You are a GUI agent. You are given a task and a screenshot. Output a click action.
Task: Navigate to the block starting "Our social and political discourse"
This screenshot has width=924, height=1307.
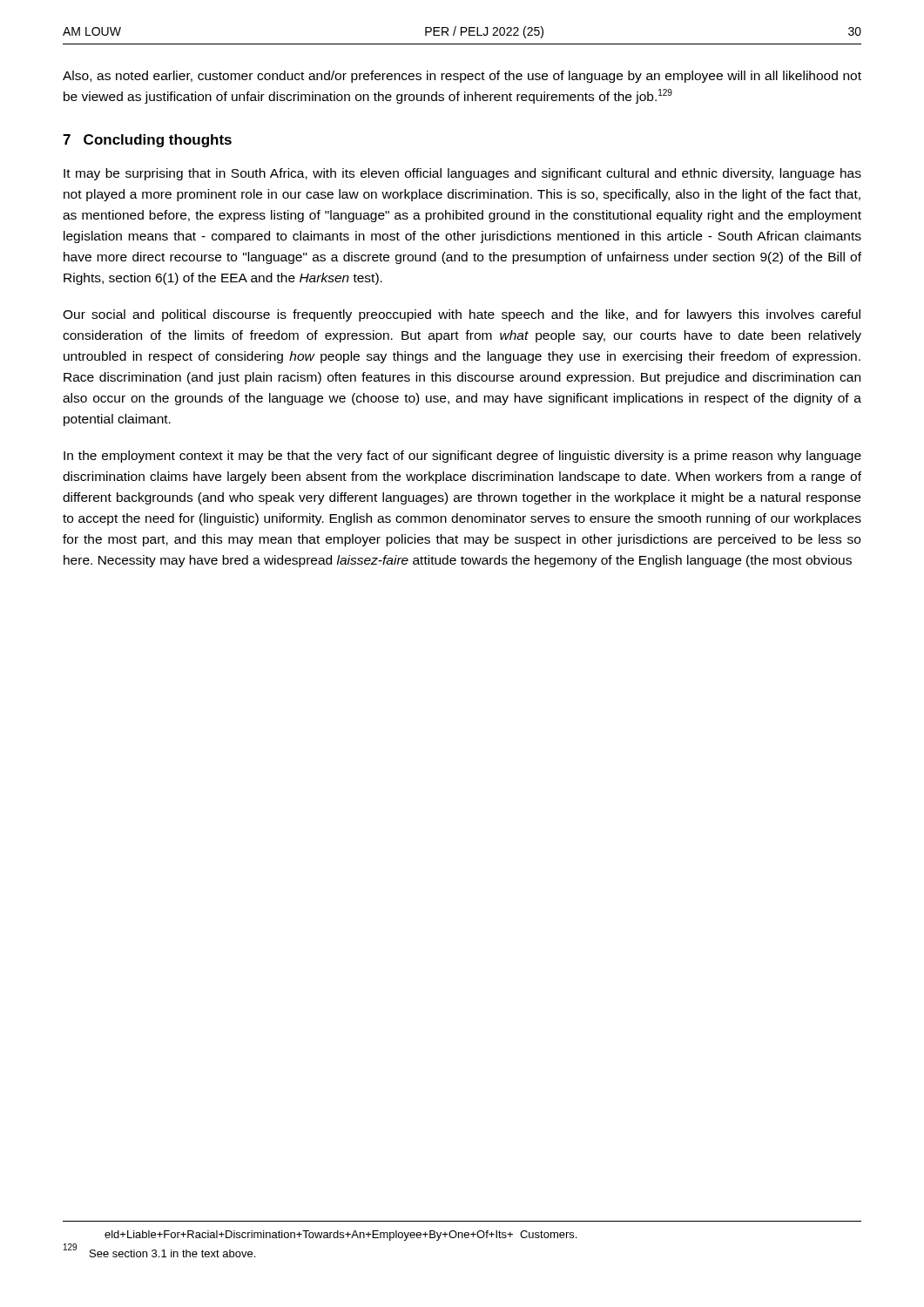tap(462, 367)
